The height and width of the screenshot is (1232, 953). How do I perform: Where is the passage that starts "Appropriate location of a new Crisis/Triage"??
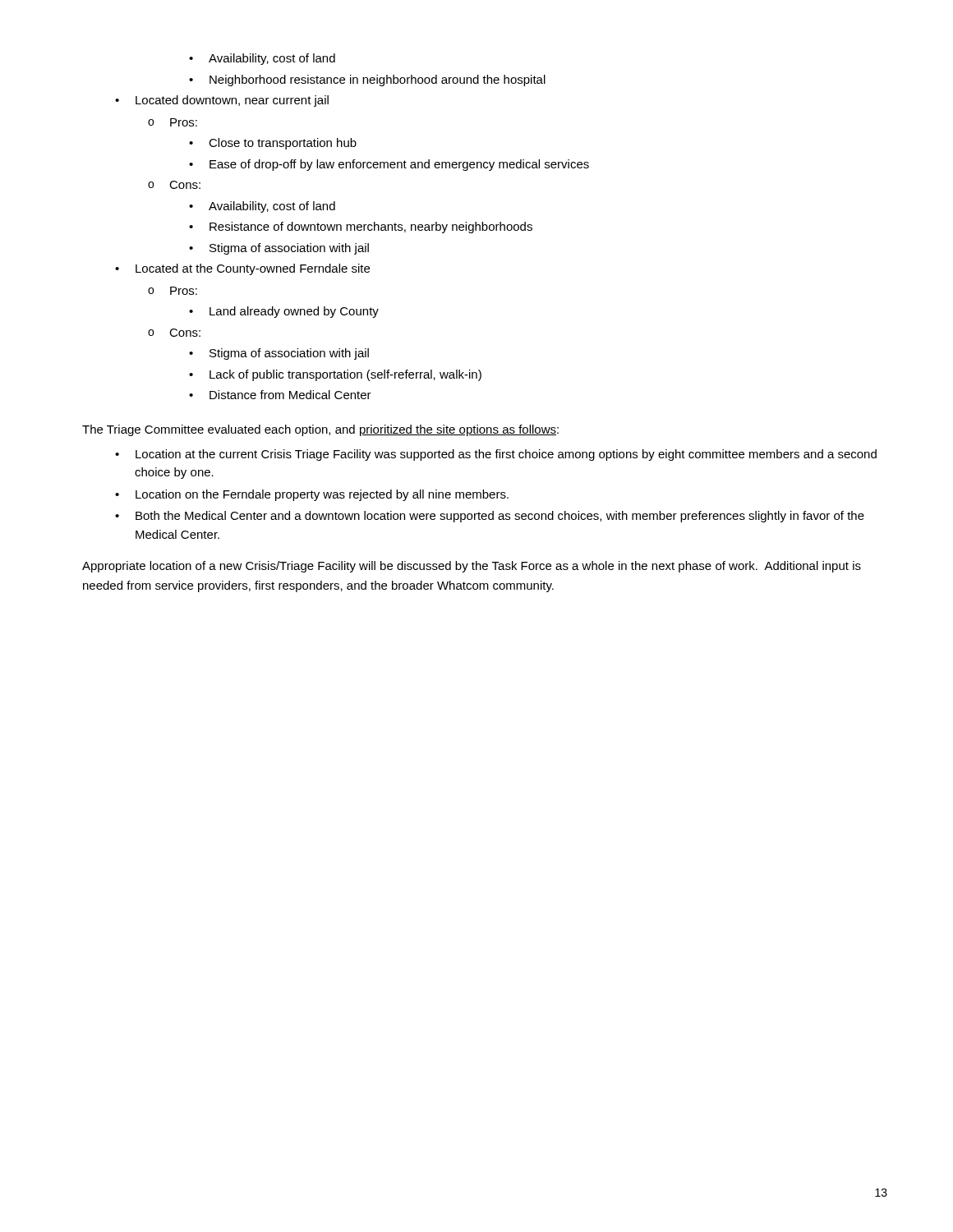point(485,575)
